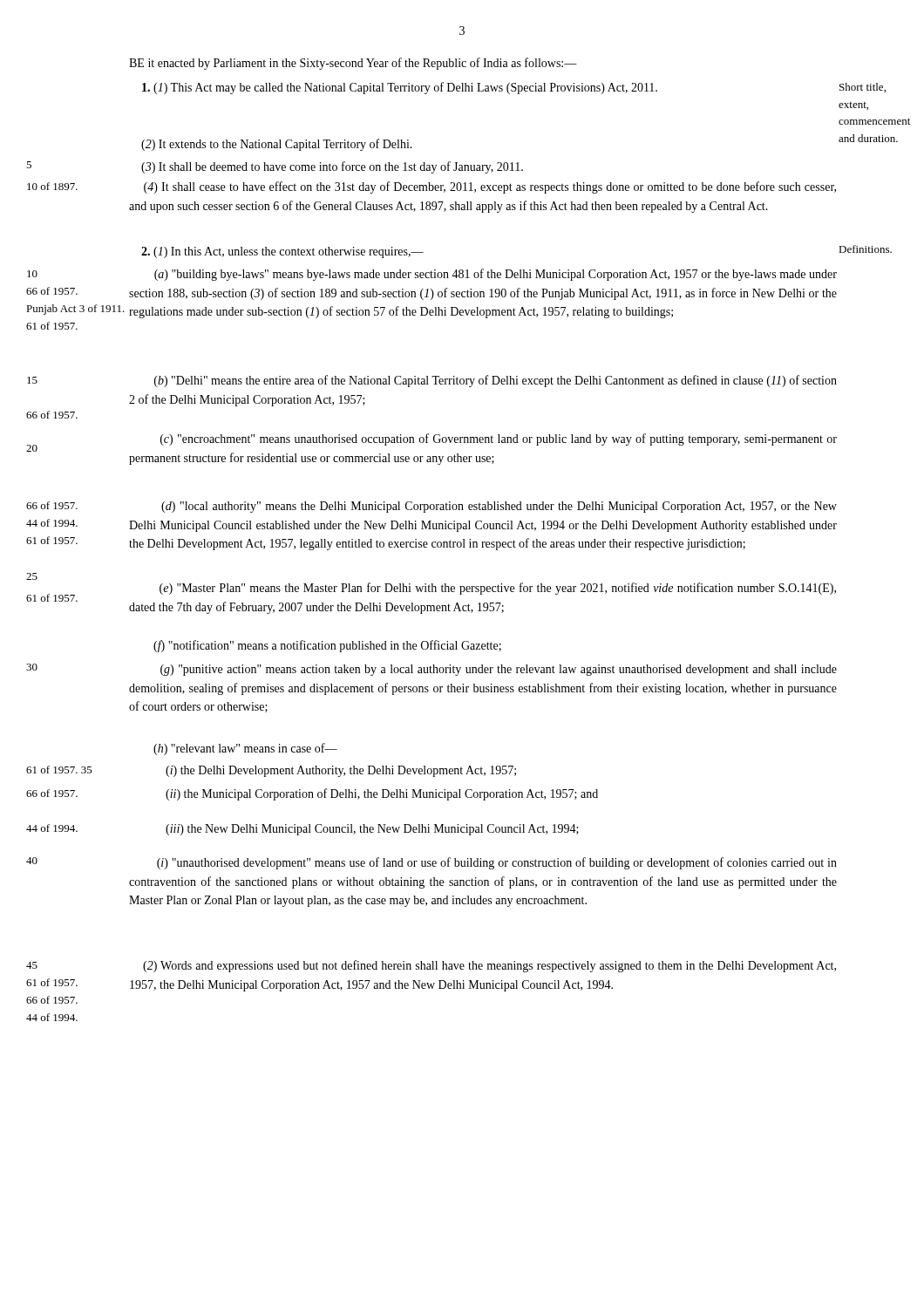
Task: Select the text block that says "(a) "building bye-laws" means bye-laws"
Action: click(x=483, y=293)
